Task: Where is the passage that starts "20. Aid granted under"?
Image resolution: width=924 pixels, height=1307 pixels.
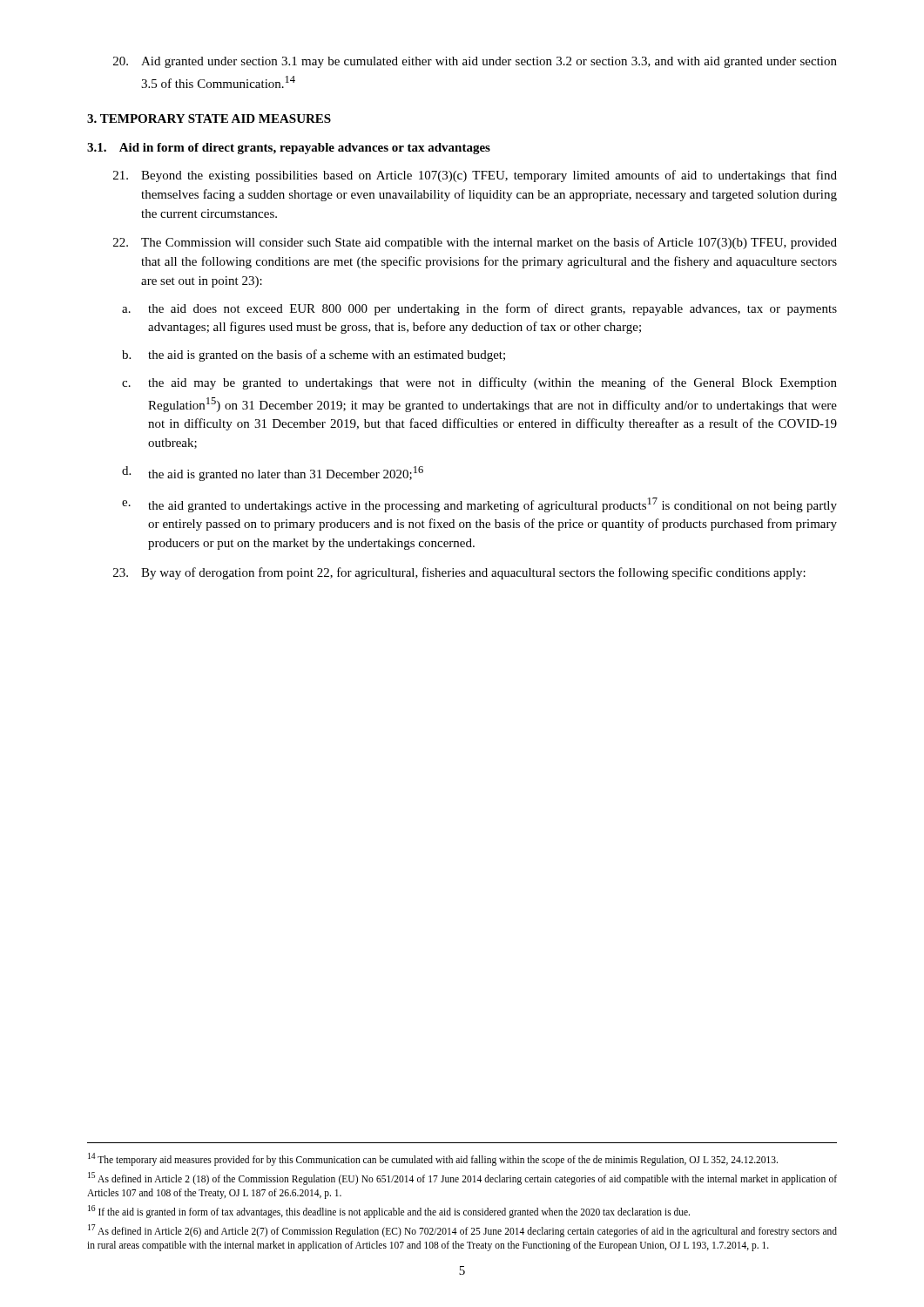Action: 462,73
